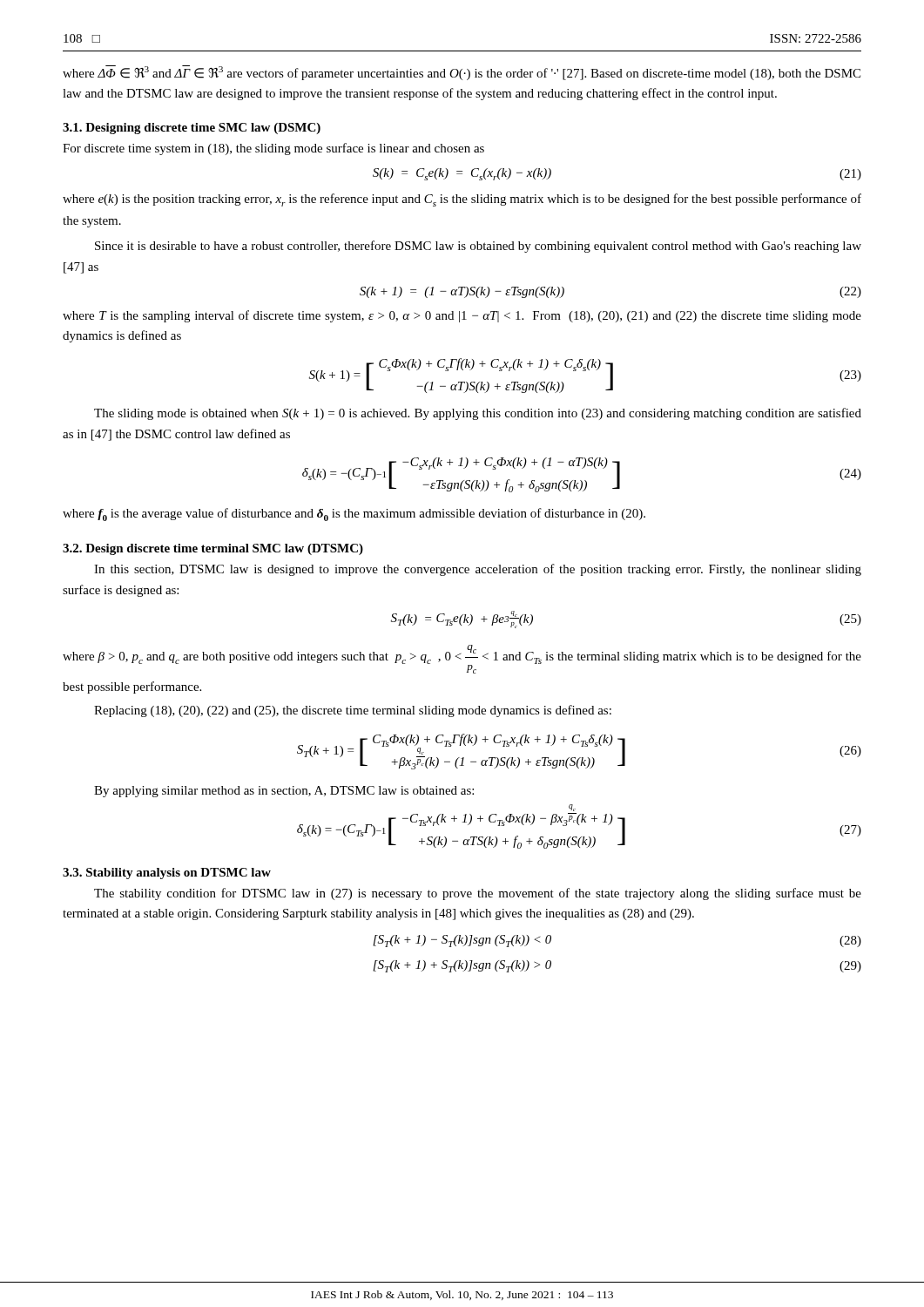This screenshot has width=924, height=1307.
Task: Locate the passage starting "δs(k) = −(CsΓ)−1 [ −Csxr(k"
Action: [462, 474]
